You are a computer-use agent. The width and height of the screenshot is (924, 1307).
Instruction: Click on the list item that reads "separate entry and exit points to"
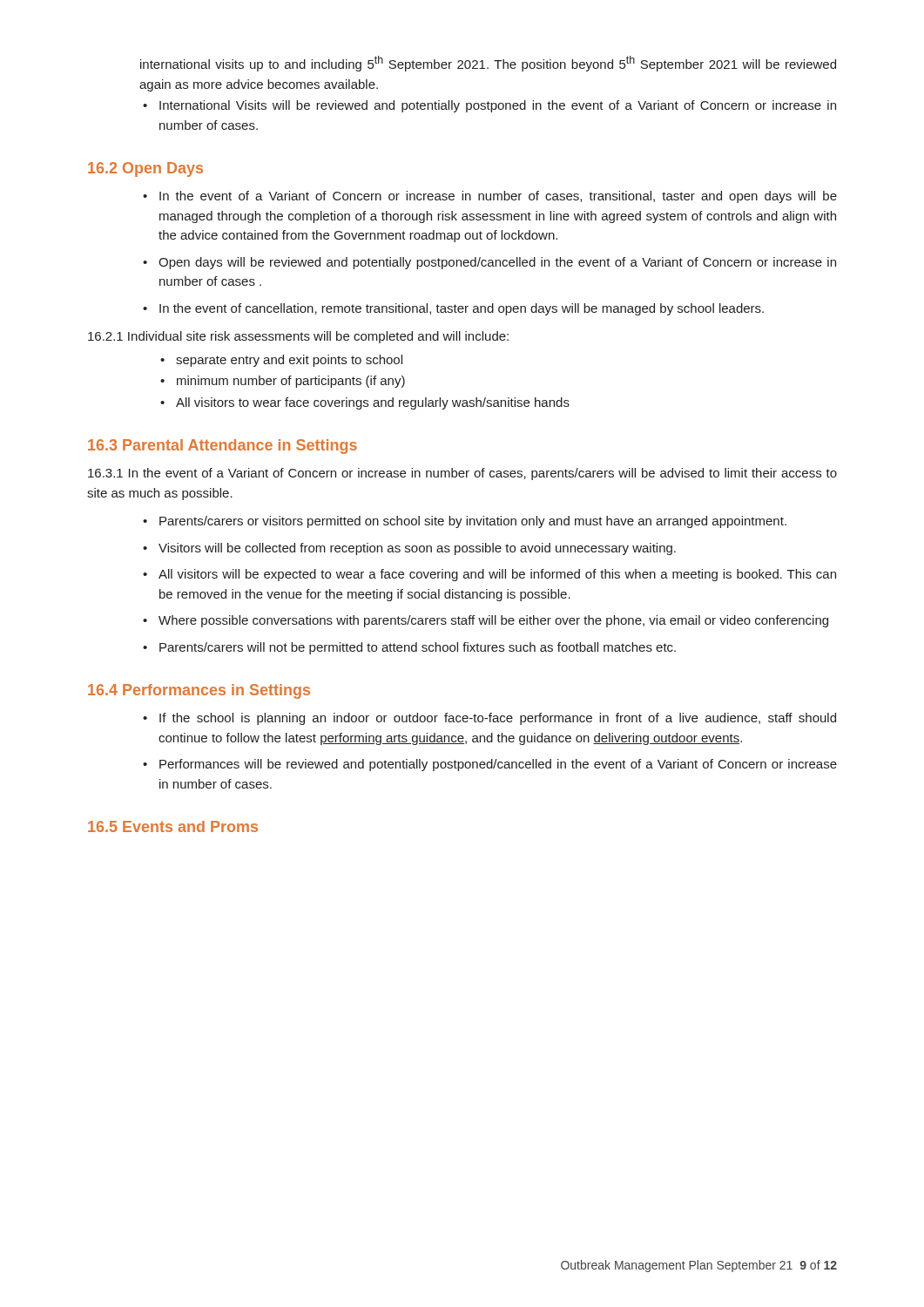click(281, 361)
